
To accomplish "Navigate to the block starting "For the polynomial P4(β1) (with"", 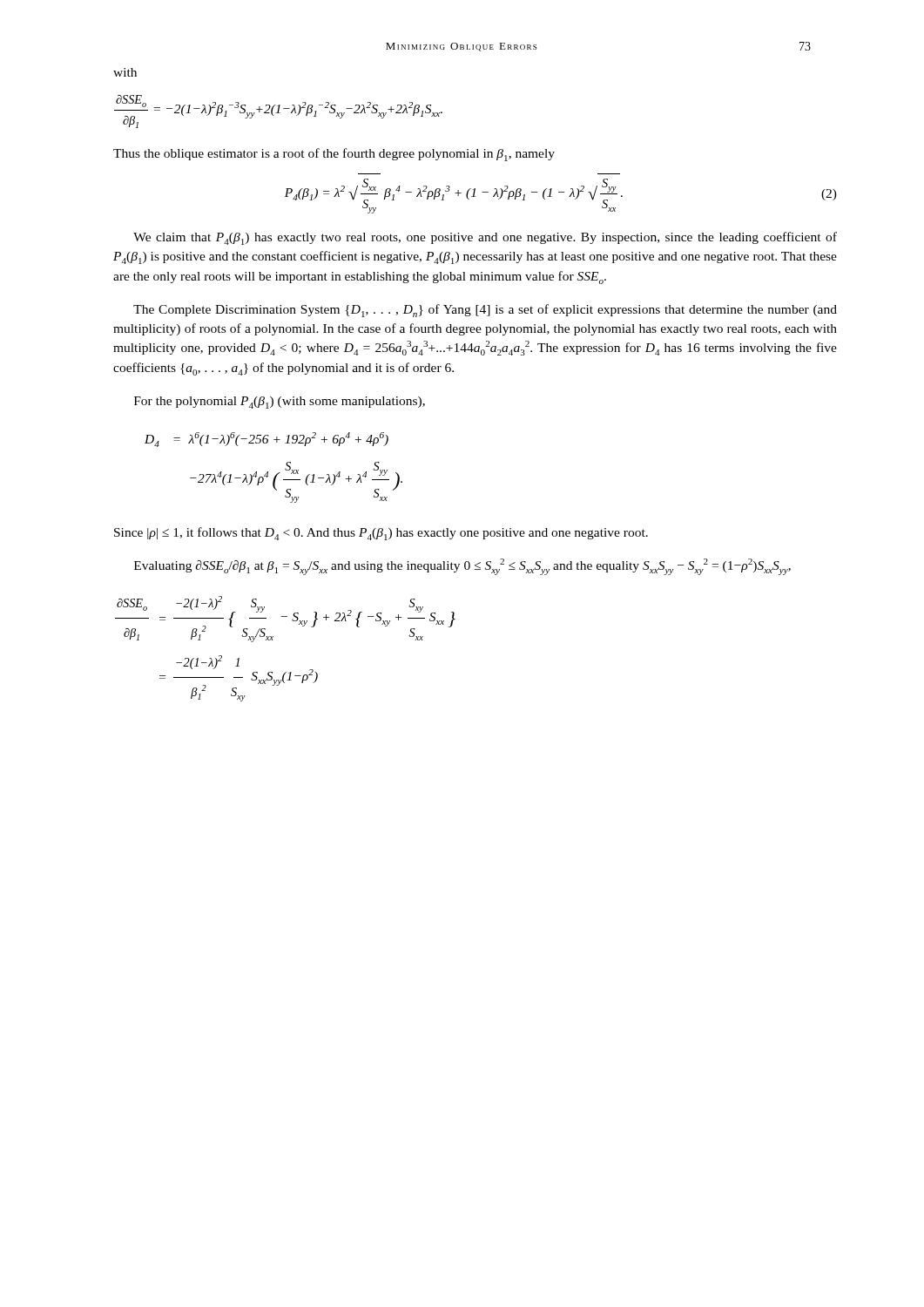I will [x=280, y=403].
